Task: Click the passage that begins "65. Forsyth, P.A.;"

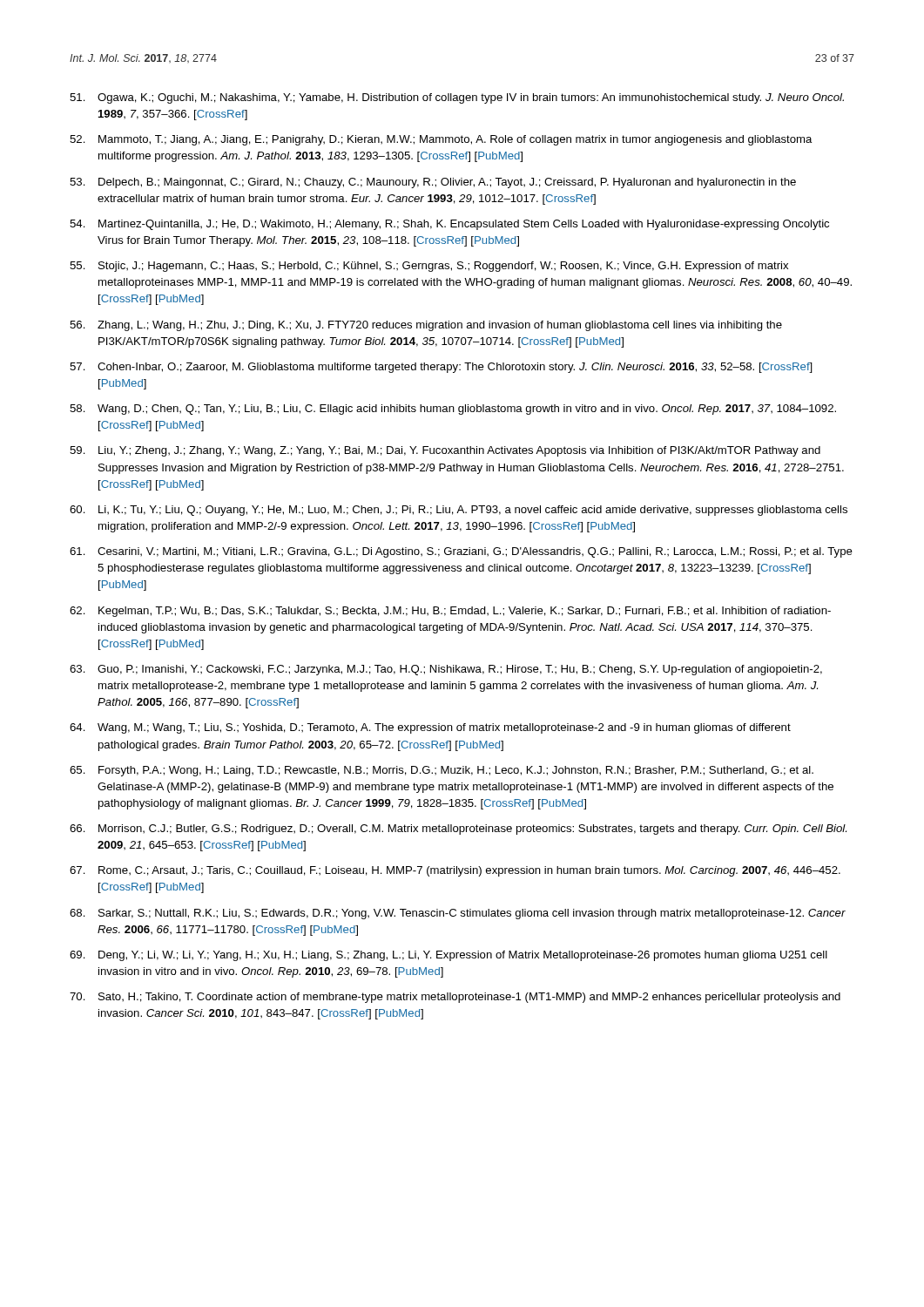Action: [x=462, y=786]
